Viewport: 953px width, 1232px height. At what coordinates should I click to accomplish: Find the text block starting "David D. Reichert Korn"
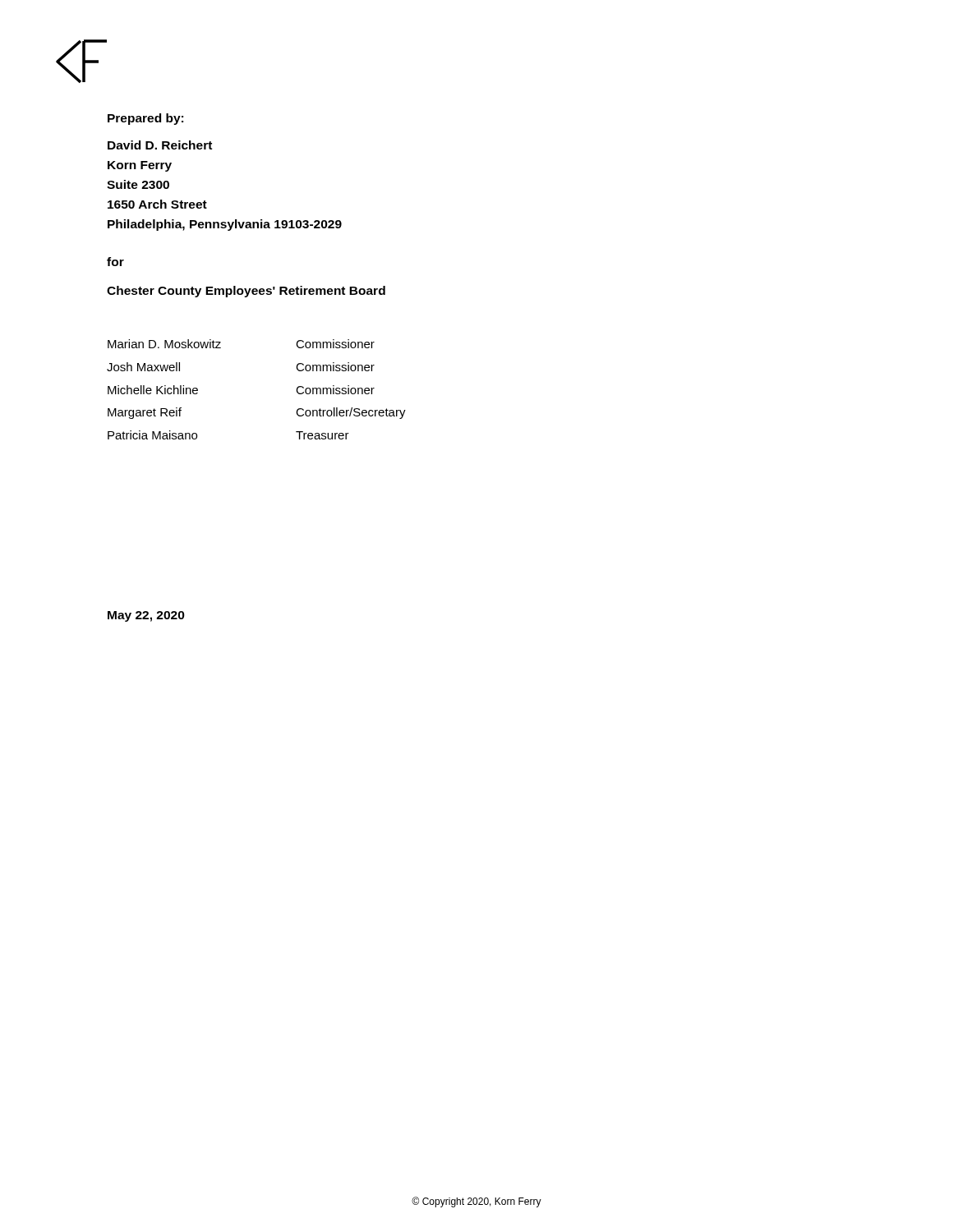click(x=160, y=145)
